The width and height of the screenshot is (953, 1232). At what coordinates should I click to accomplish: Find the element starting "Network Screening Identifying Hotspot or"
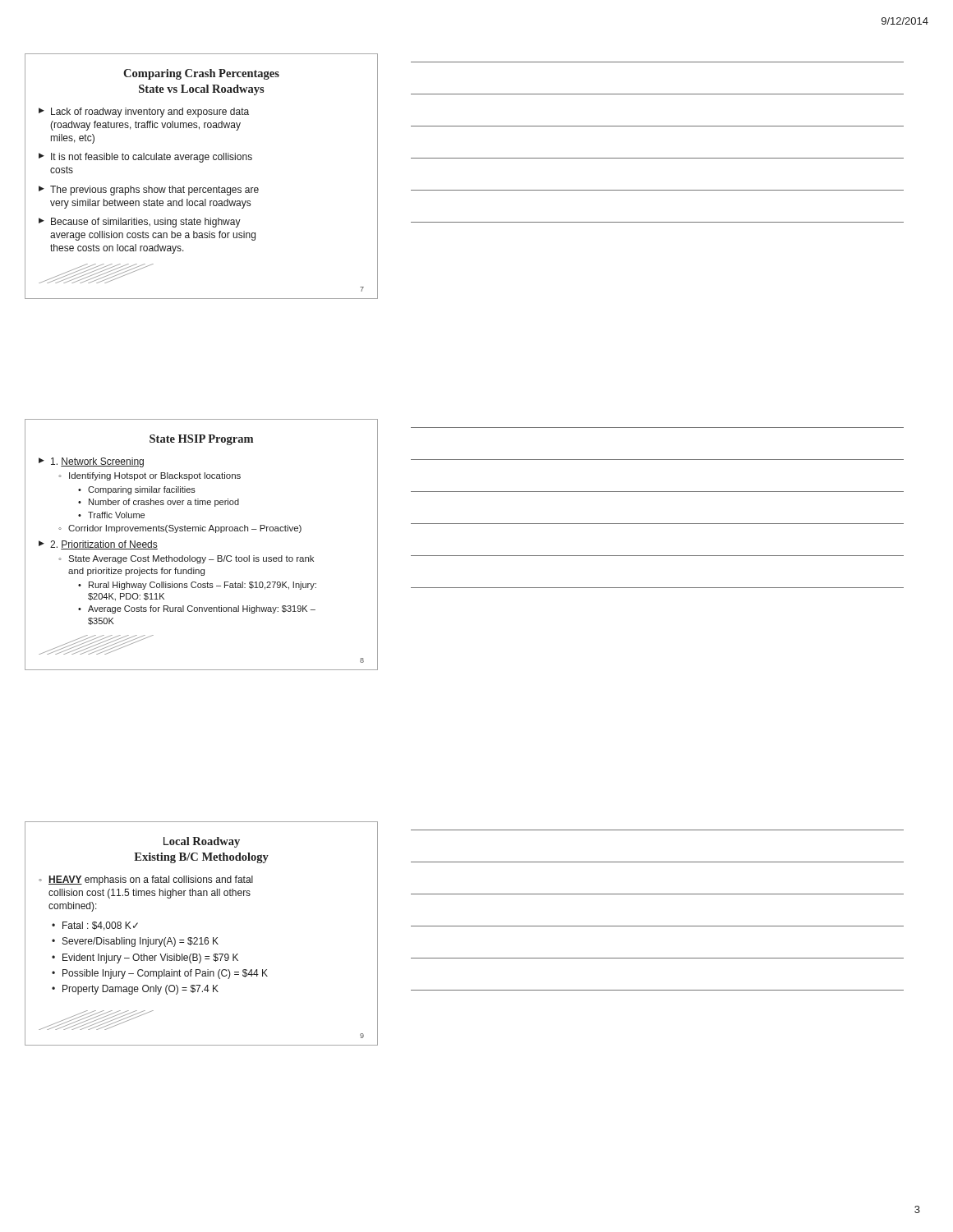pos(207,495)
